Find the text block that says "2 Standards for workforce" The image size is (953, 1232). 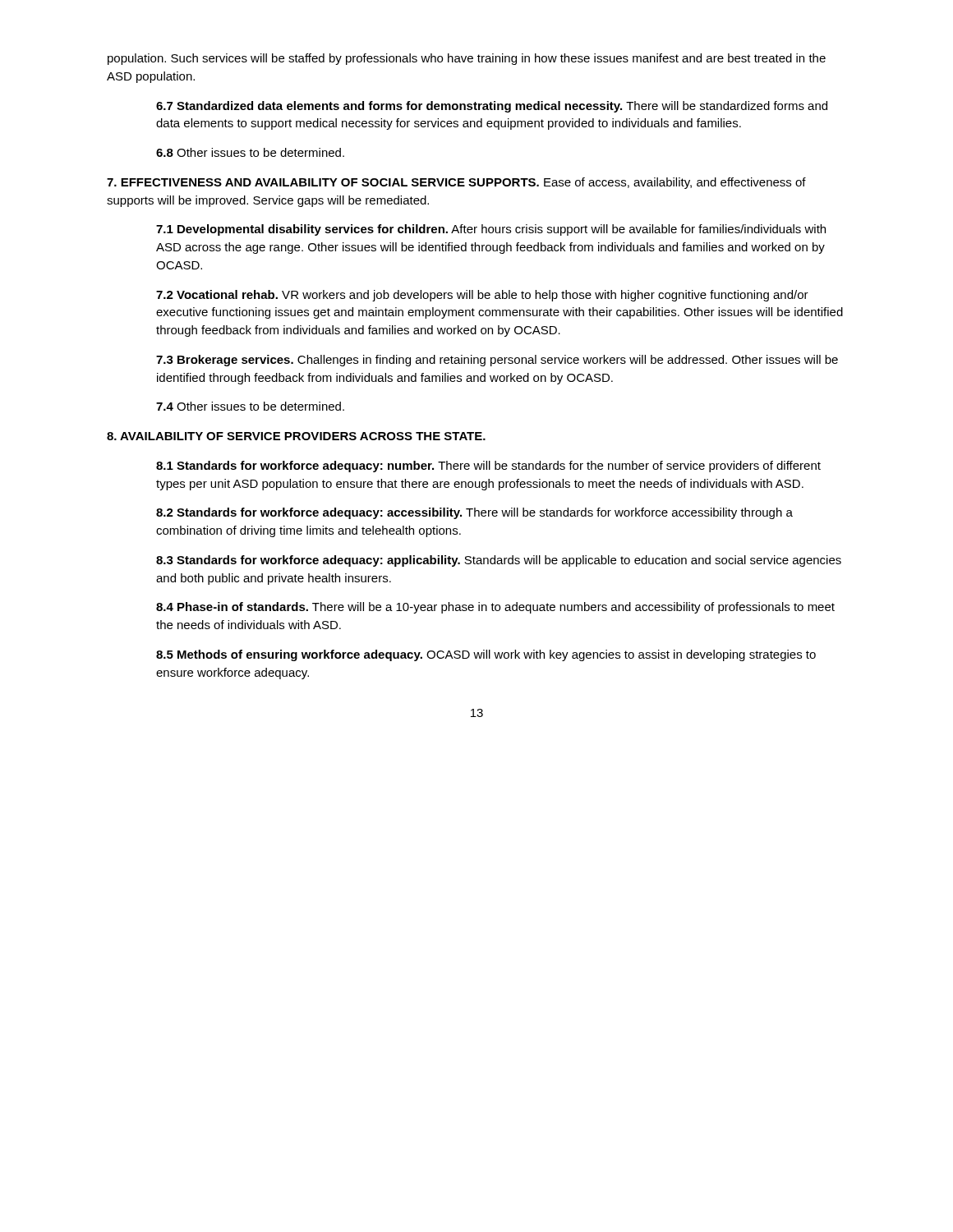click(x=474, y=521)
